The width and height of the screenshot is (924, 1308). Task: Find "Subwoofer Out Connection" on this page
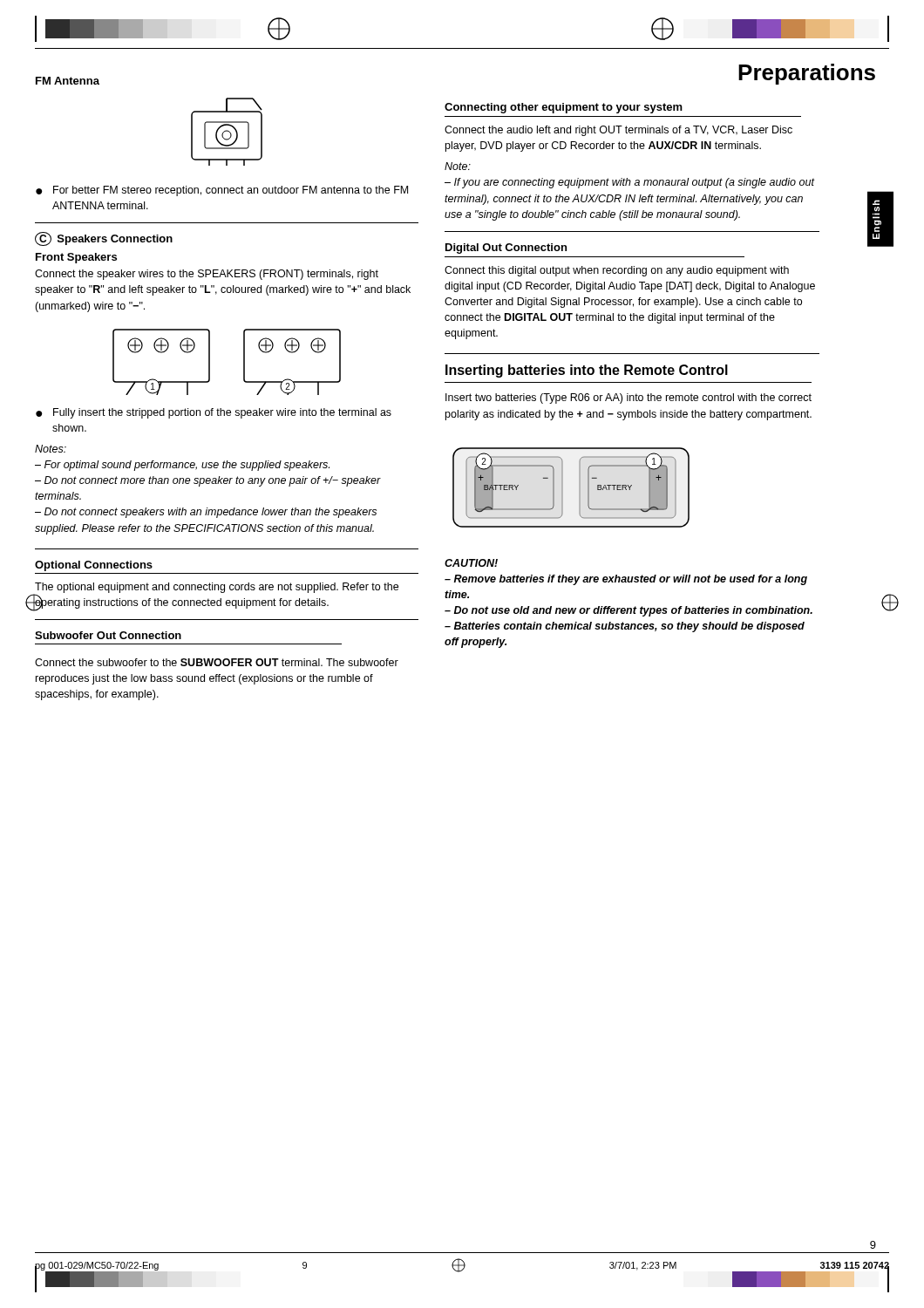click(108, 635)
